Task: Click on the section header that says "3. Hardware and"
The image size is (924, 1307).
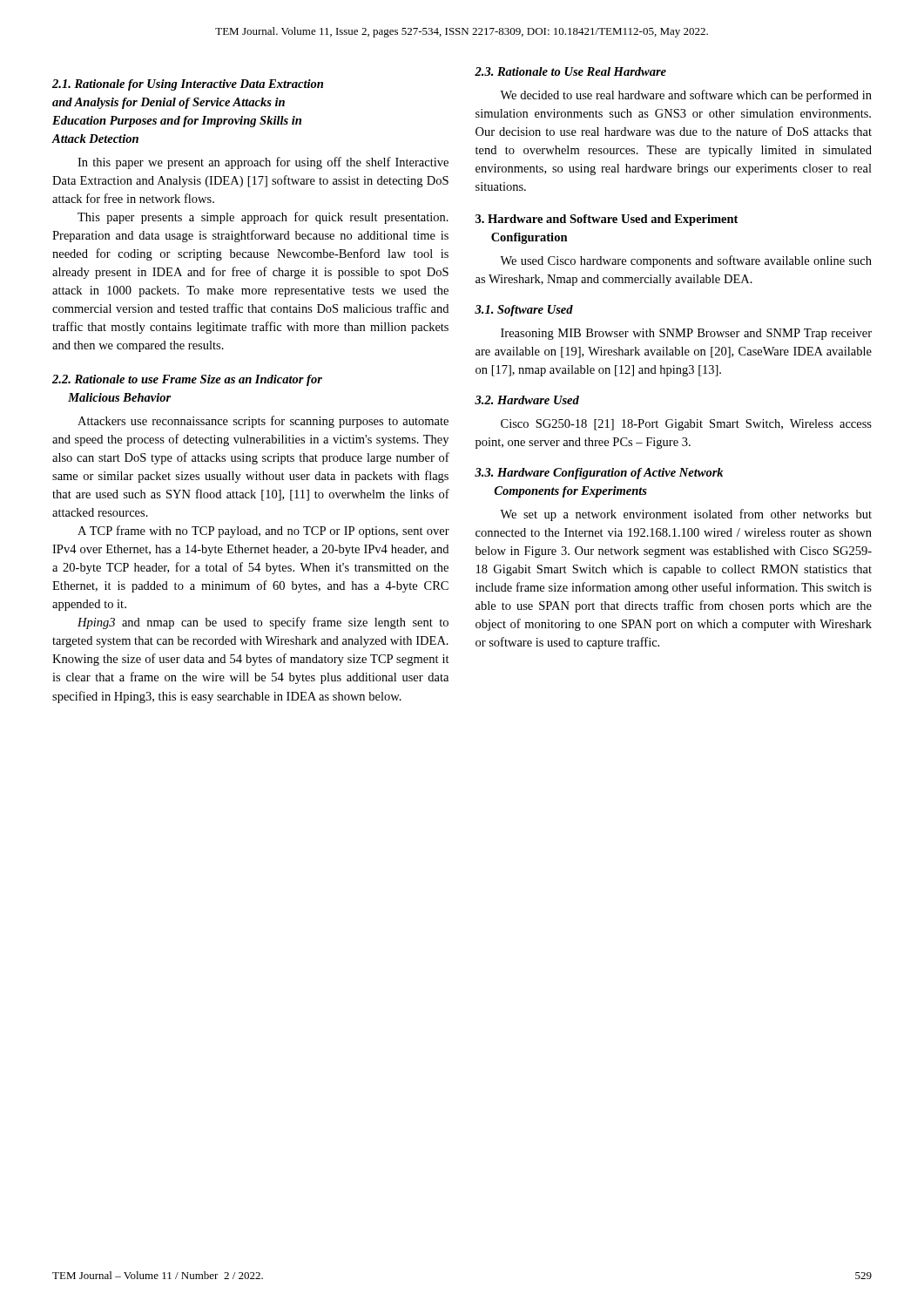Action: pyautogui.click(x=607, y=228)
